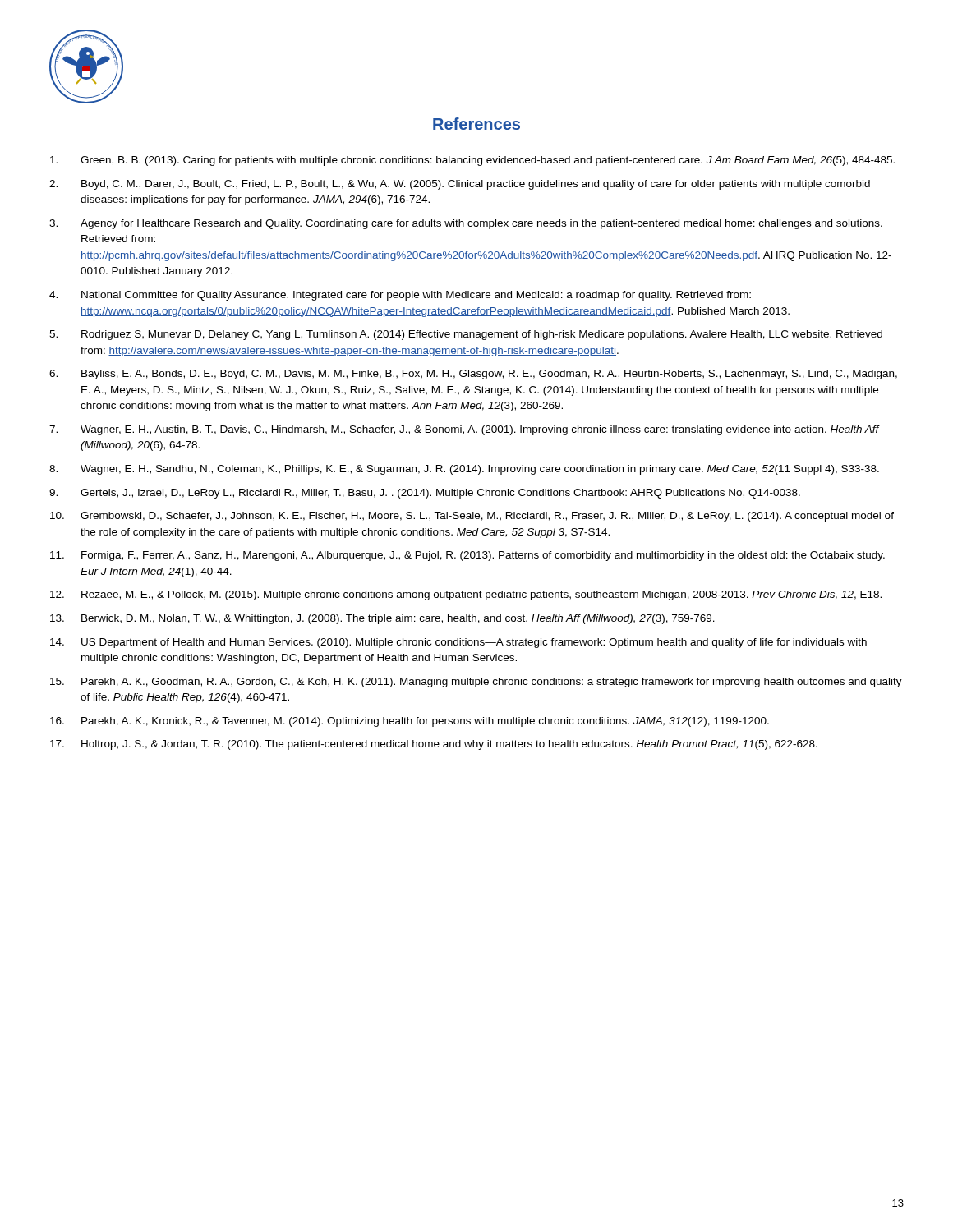Find the passage starting "5. Rodriguez S, Munevar D, Delaney"
953x1232 pixels.
tap(476, 342)
